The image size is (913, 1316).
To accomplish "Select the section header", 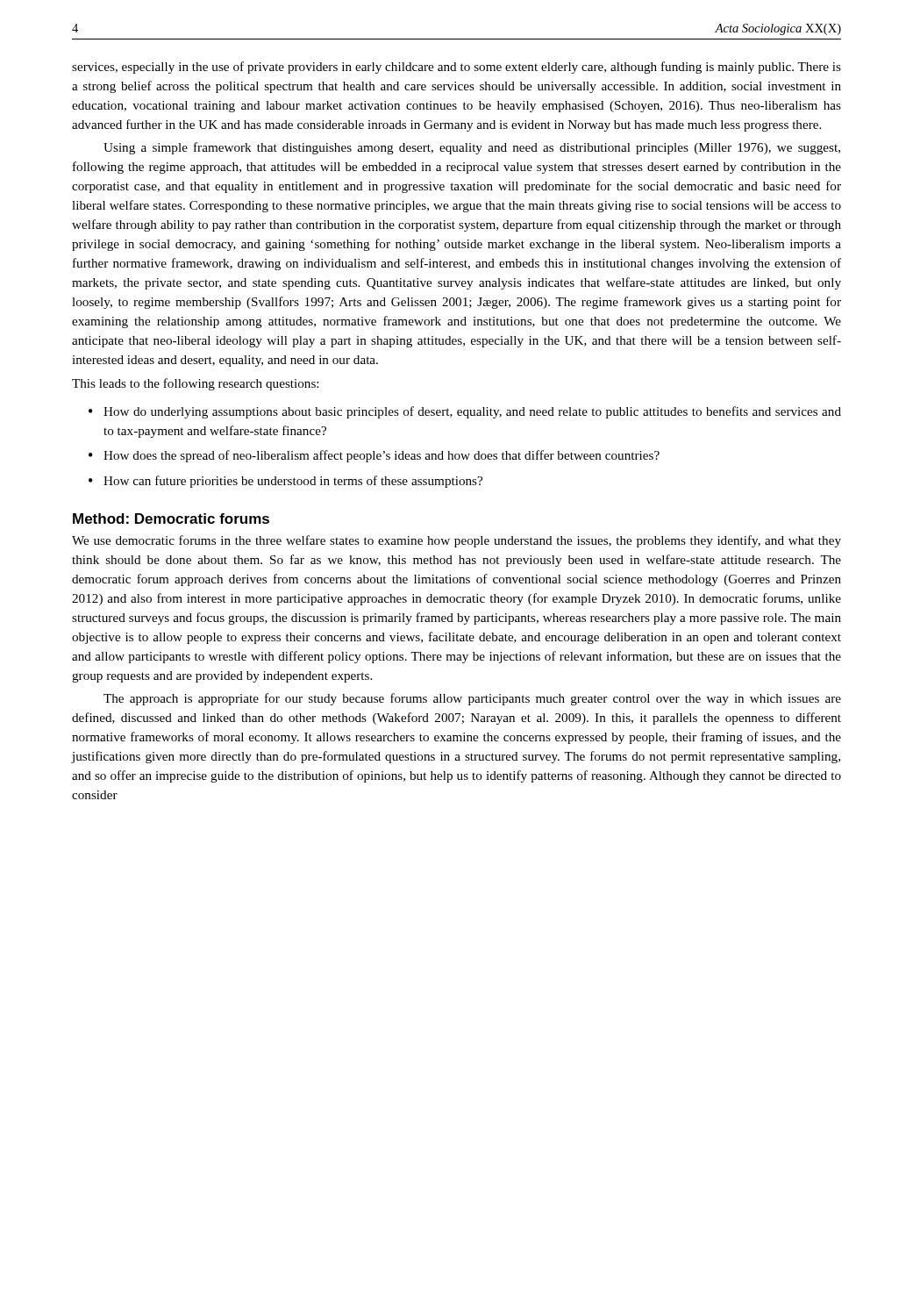I will tap(171, 519).
